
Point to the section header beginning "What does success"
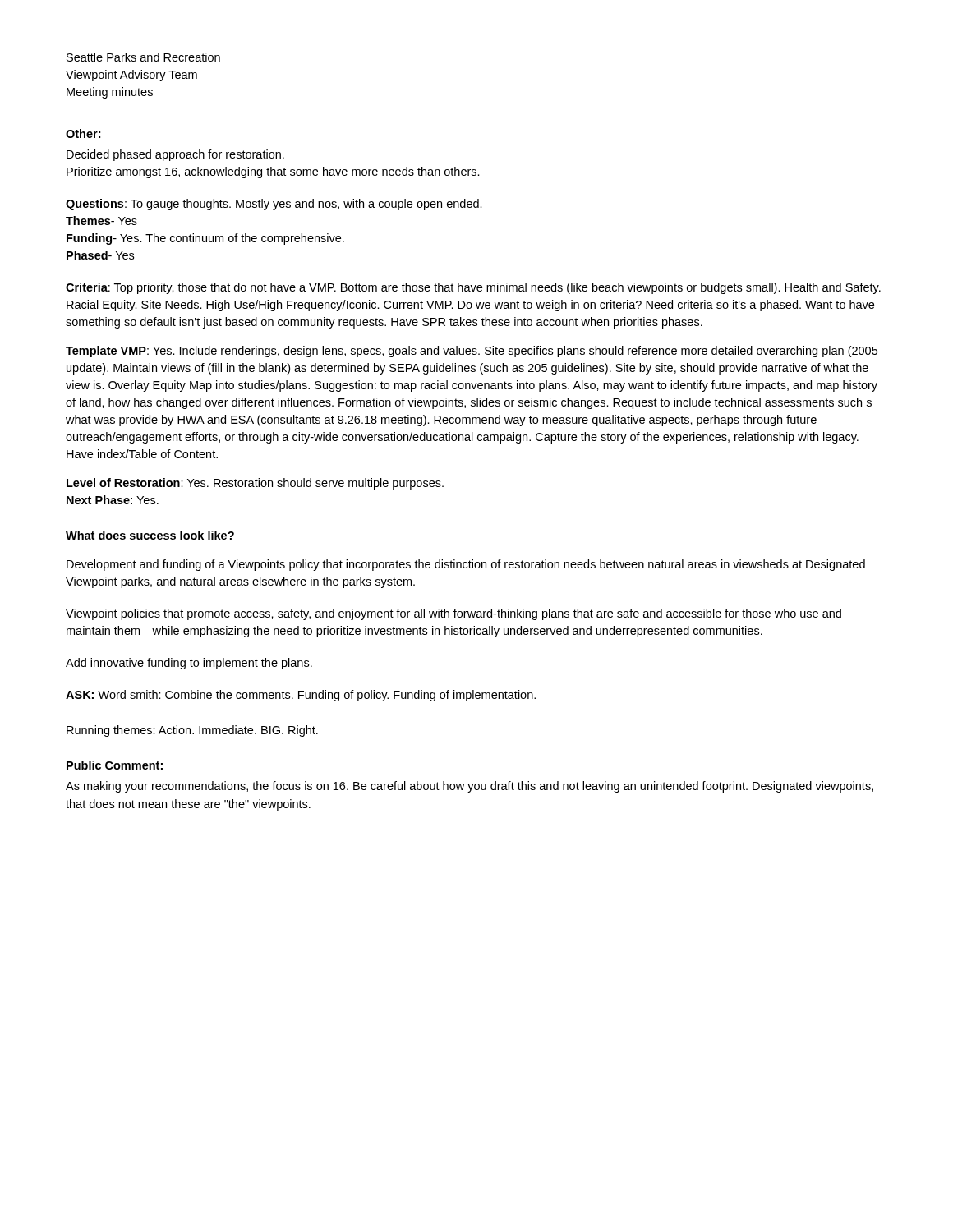pos(150,535)
